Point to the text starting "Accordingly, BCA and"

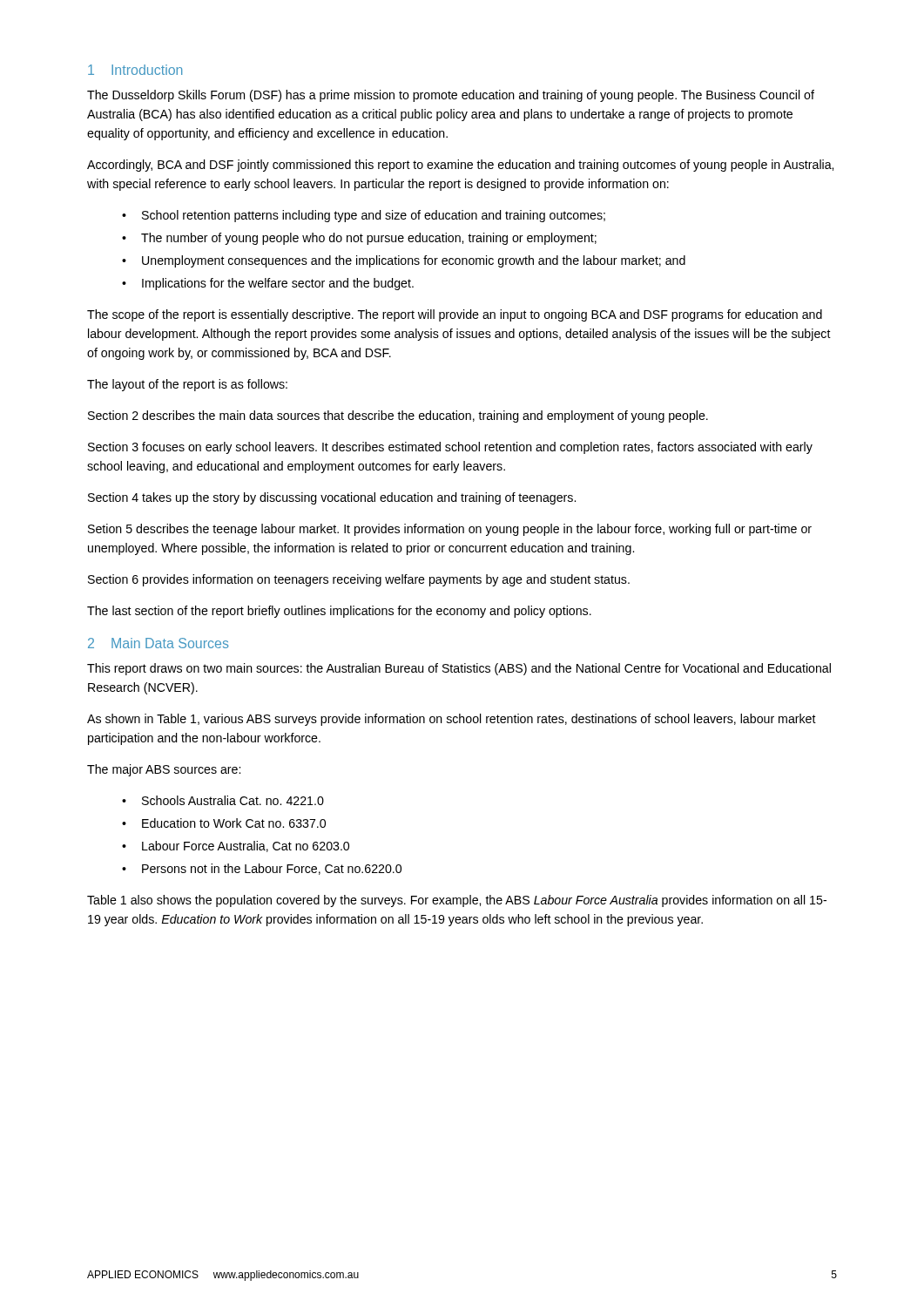pos(461,174)
